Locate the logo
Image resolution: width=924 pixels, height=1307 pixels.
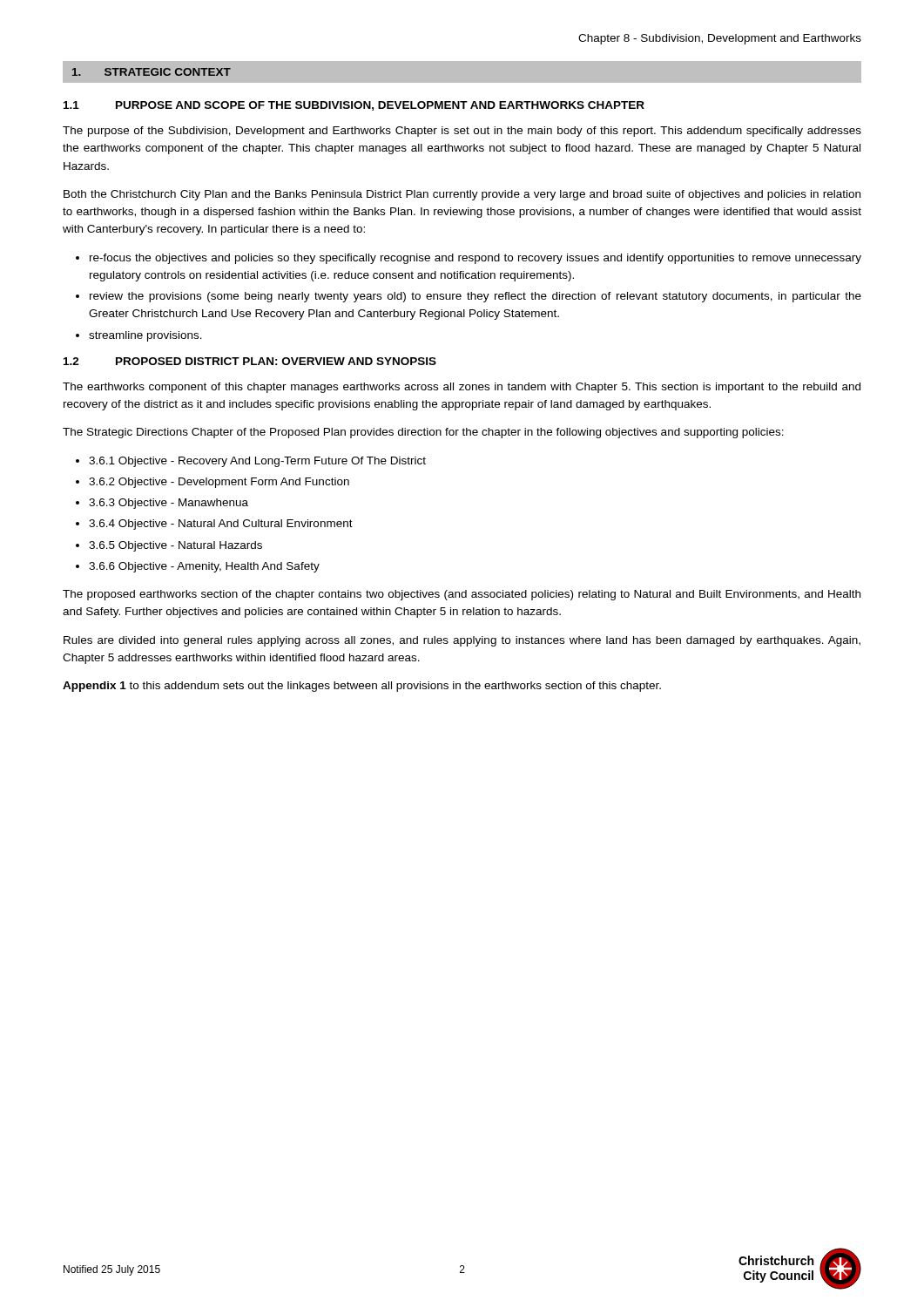click(x=800, y=1269)
